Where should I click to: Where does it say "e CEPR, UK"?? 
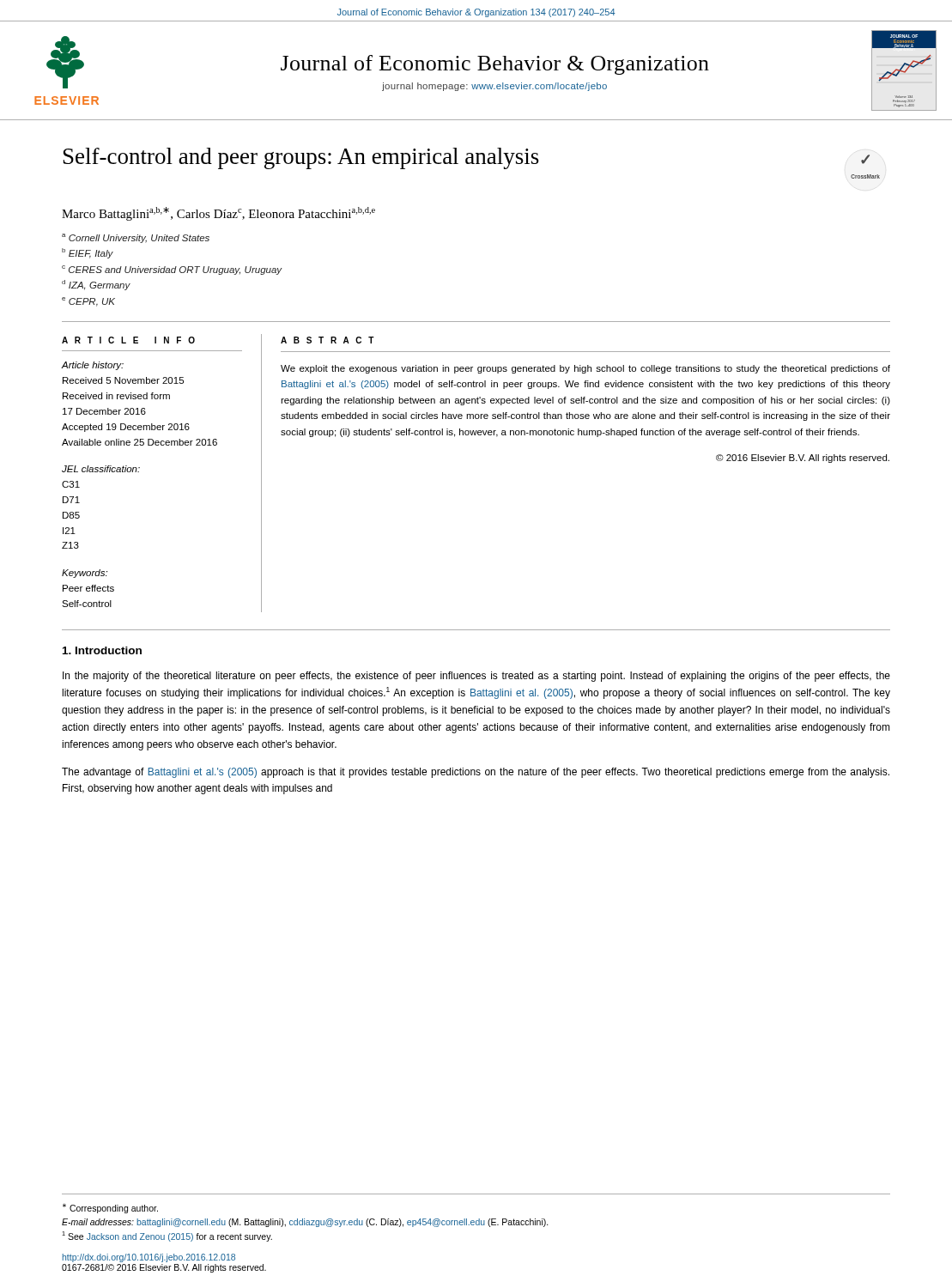pos(88,300)
